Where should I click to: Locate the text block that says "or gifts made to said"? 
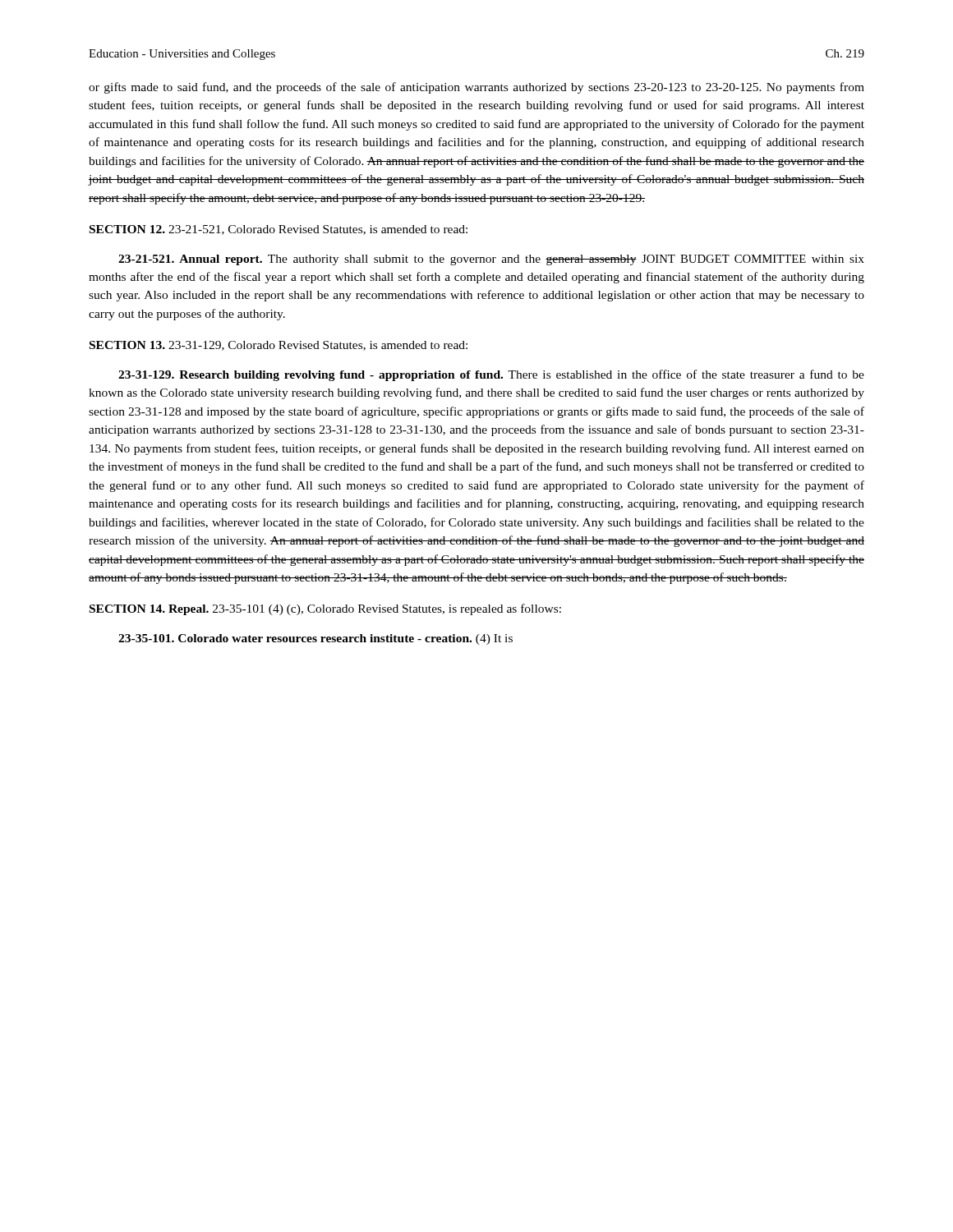tap(476, 142)
